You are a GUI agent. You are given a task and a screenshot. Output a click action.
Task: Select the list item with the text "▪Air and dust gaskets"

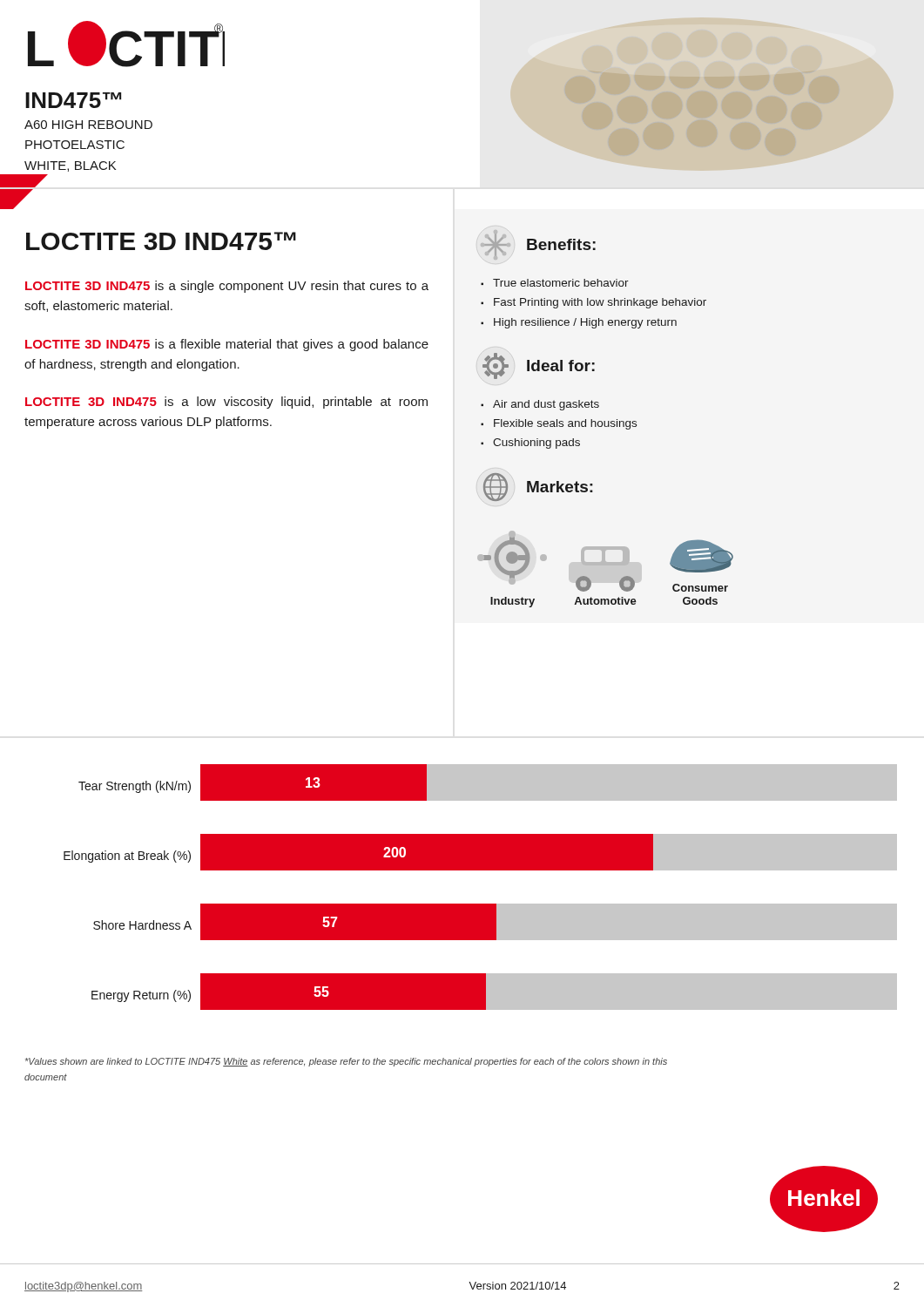[540, 405]
